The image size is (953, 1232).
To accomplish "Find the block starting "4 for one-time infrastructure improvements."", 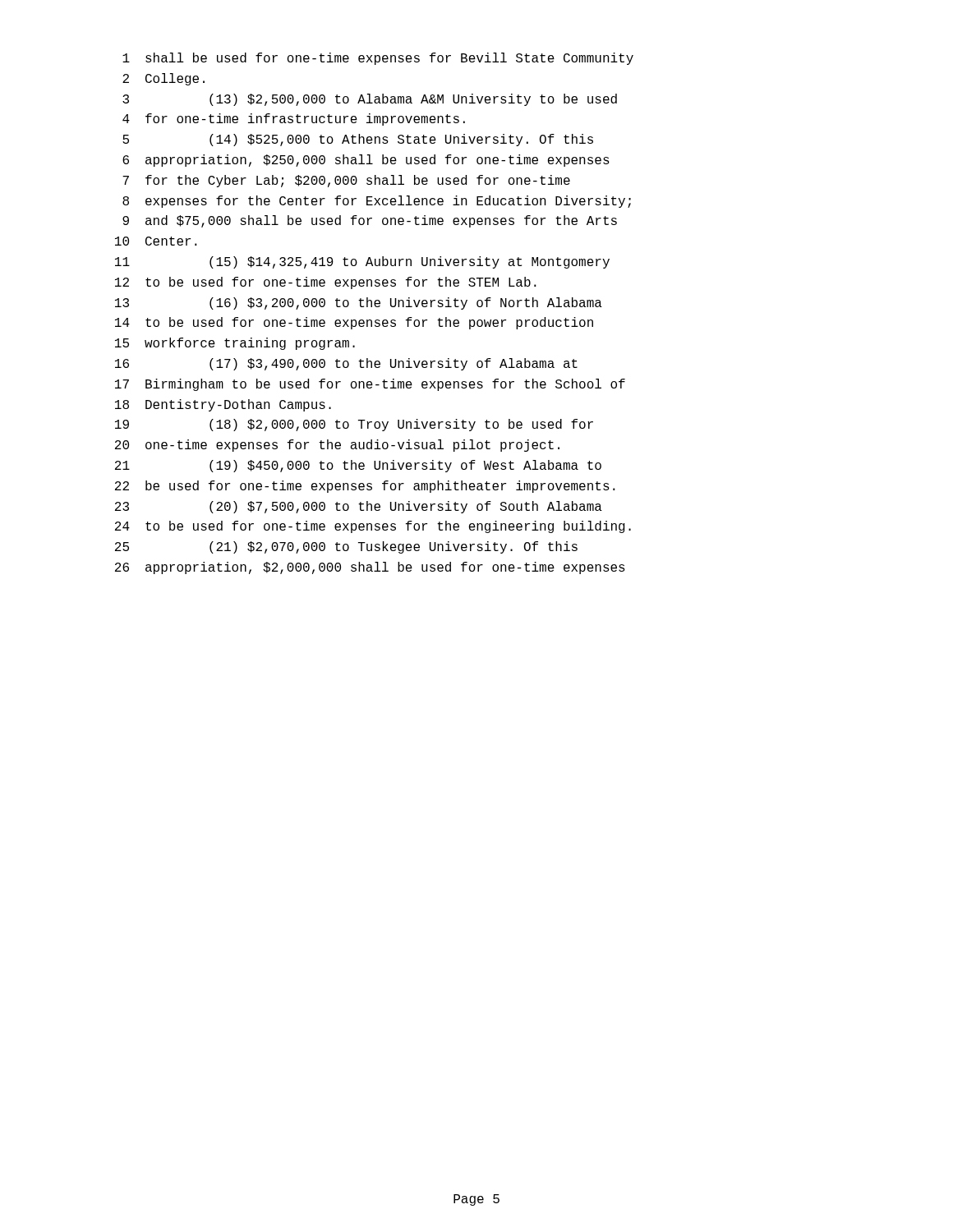I will [x=294, y=120].
